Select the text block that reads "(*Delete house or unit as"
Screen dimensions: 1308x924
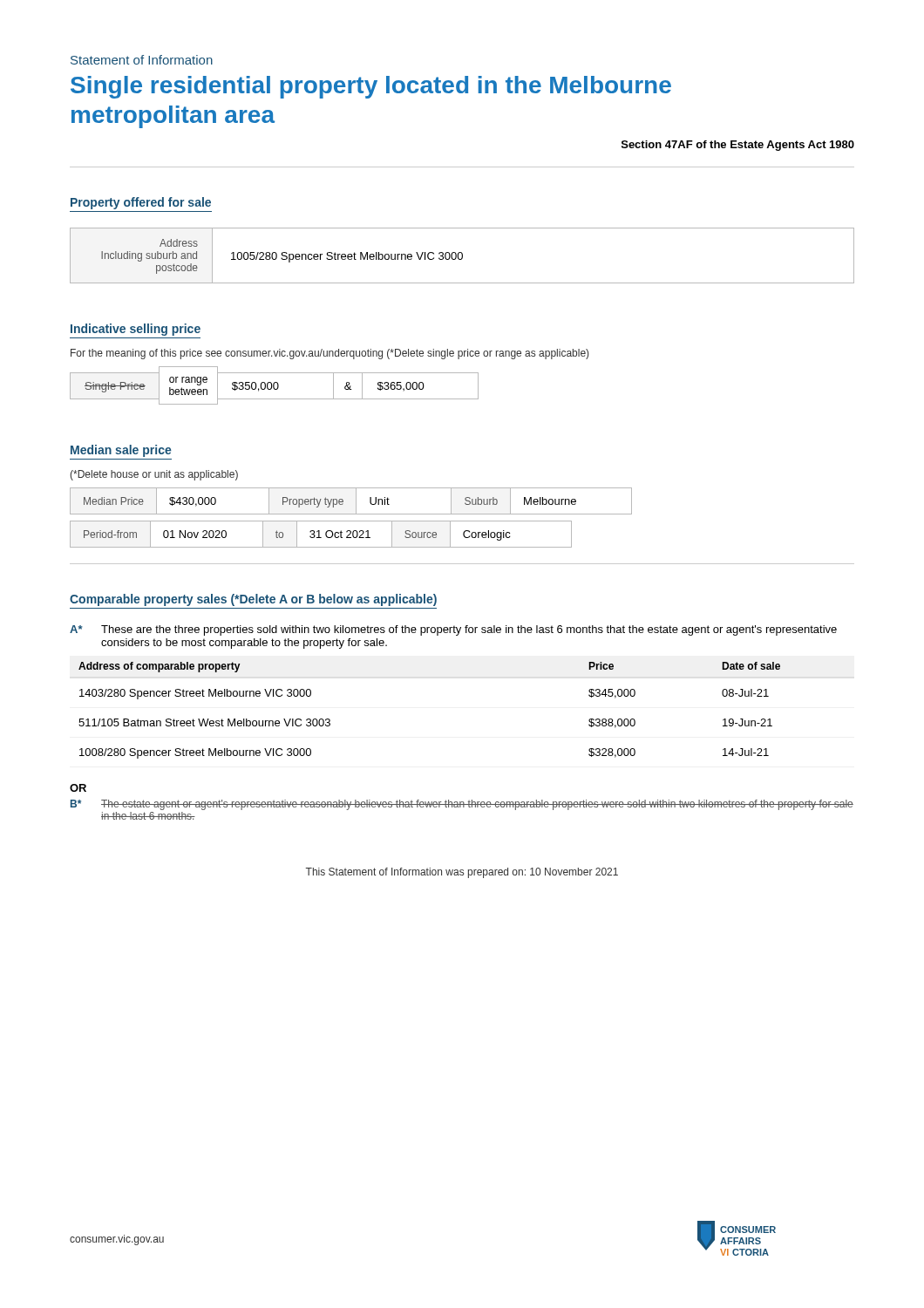pyautogui.click(x=154, y=475)
